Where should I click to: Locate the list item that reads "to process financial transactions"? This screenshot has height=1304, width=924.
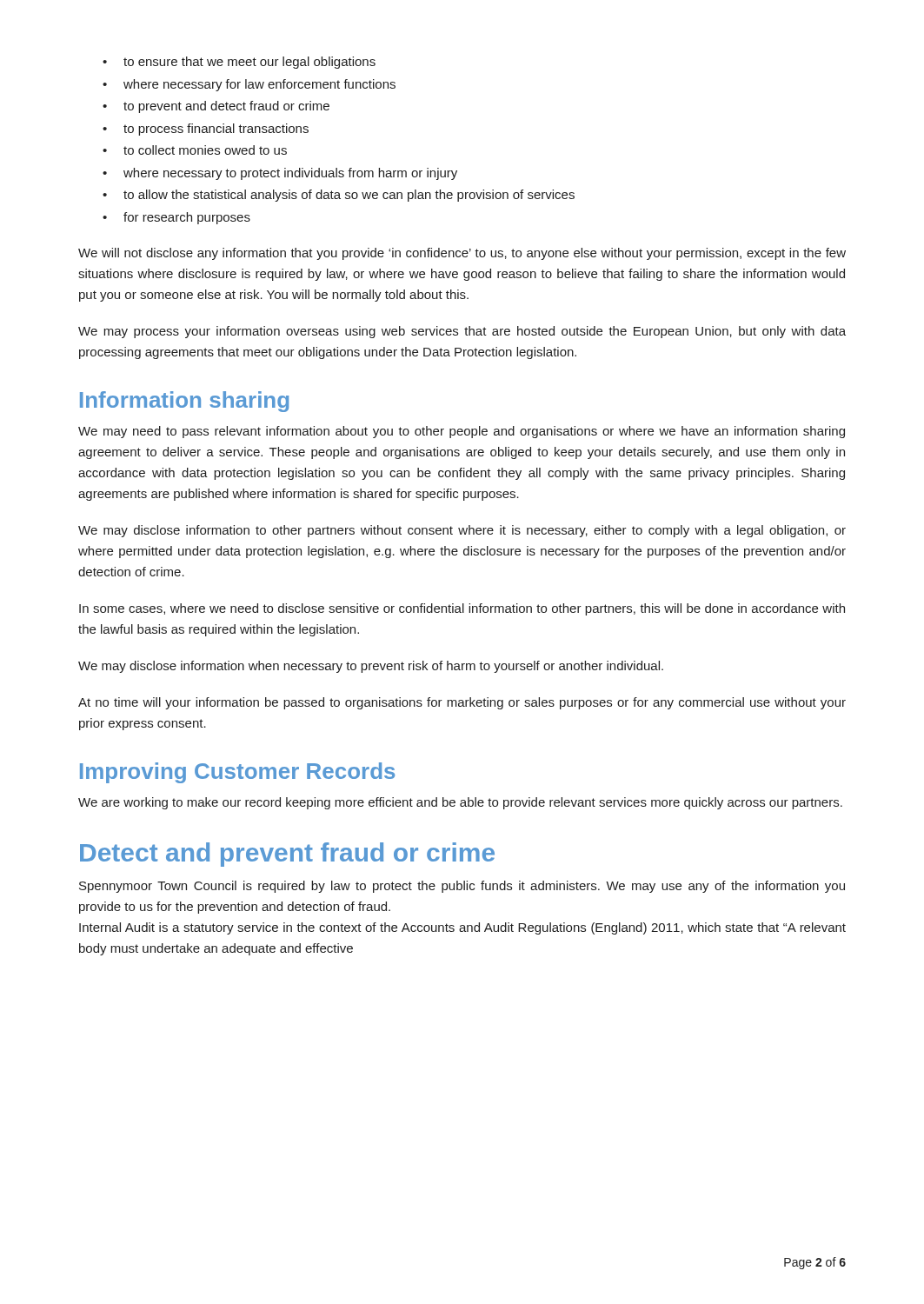216,128
